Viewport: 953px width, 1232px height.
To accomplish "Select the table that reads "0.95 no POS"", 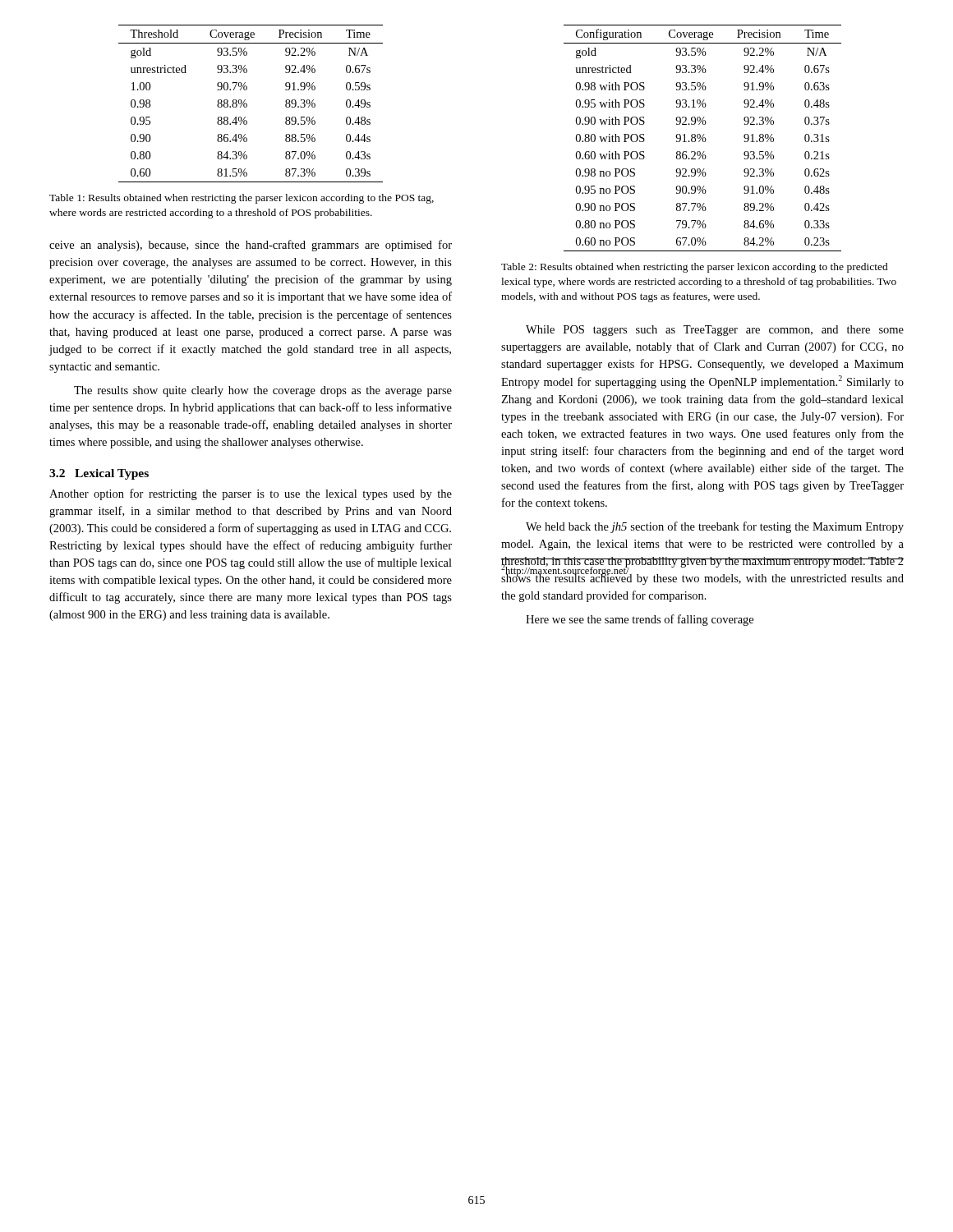I will tap(702, 138).
